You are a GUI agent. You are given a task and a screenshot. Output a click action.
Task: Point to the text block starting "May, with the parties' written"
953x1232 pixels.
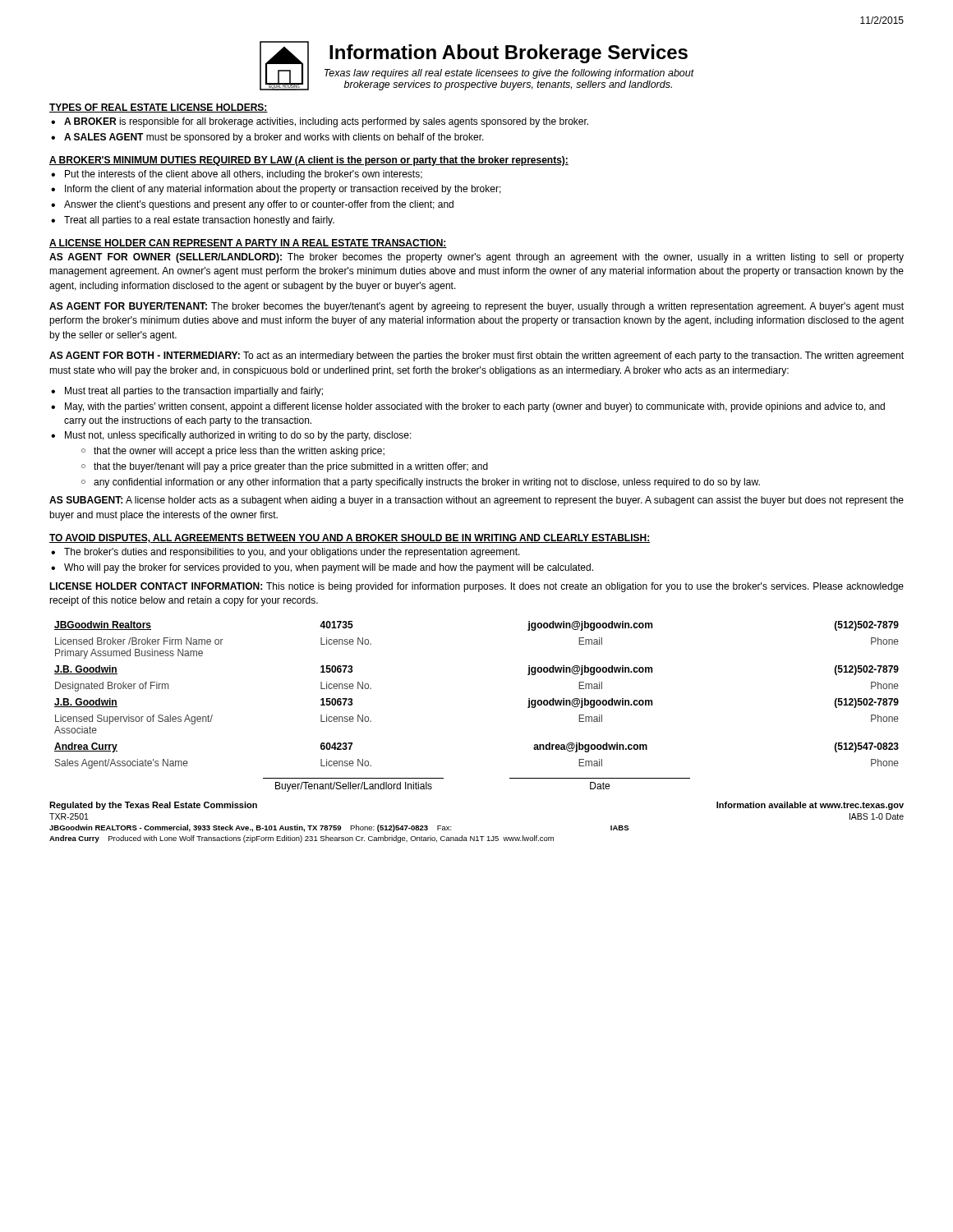[475, 413]
